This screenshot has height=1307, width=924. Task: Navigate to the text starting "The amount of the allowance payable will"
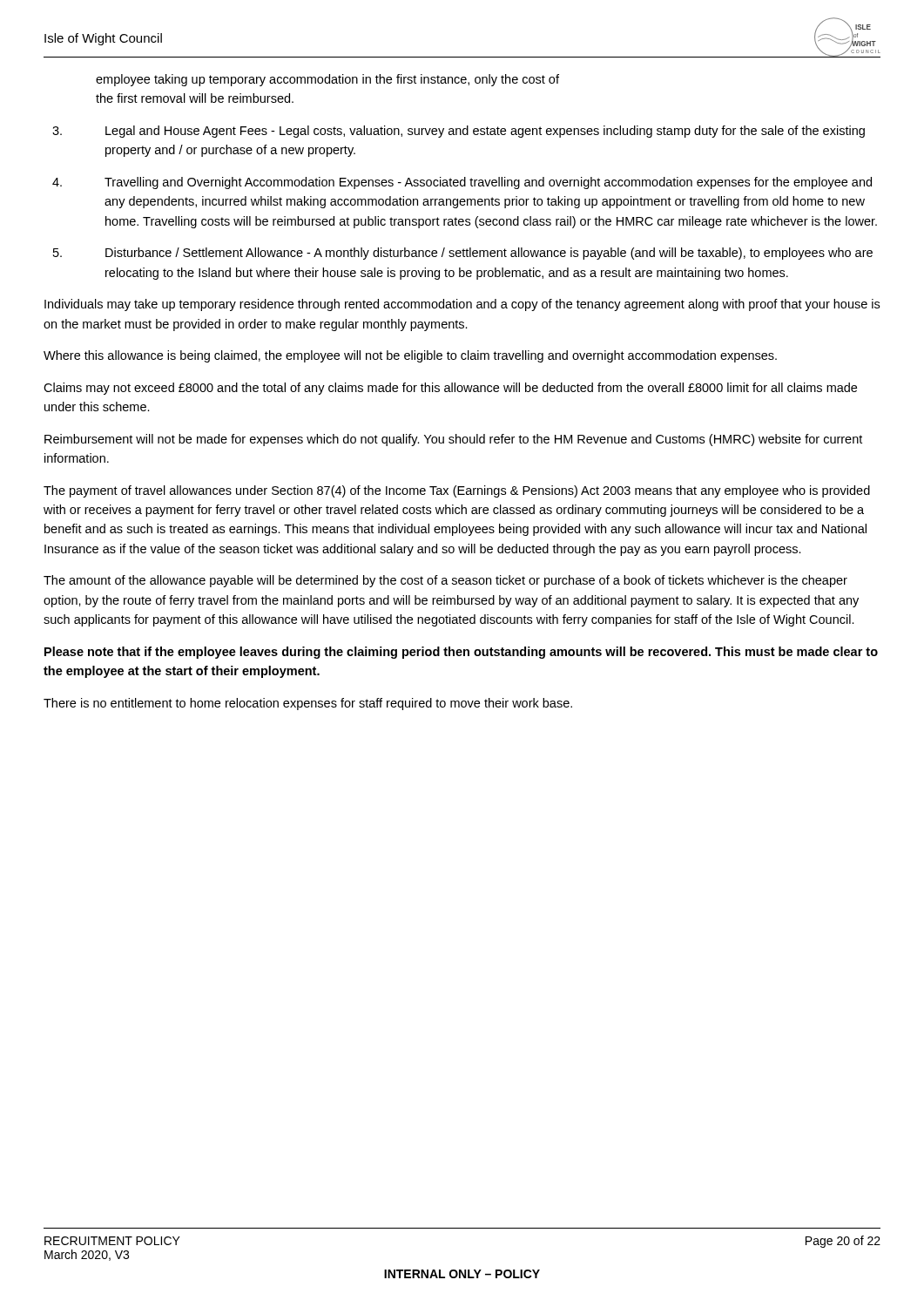[451, 600]
